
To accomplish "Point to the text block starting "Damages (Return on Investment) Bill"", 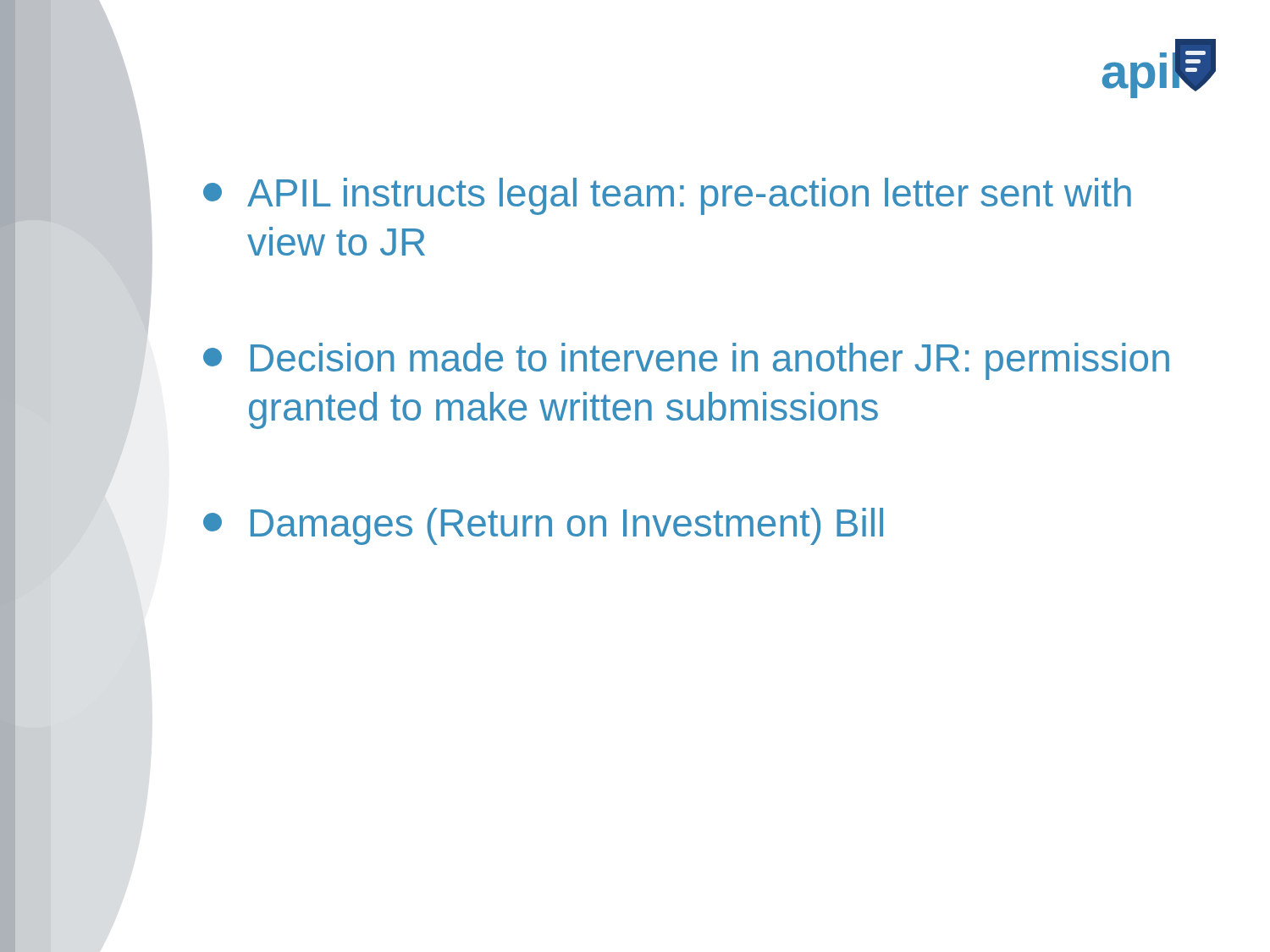I will click(x=703, y=524).
